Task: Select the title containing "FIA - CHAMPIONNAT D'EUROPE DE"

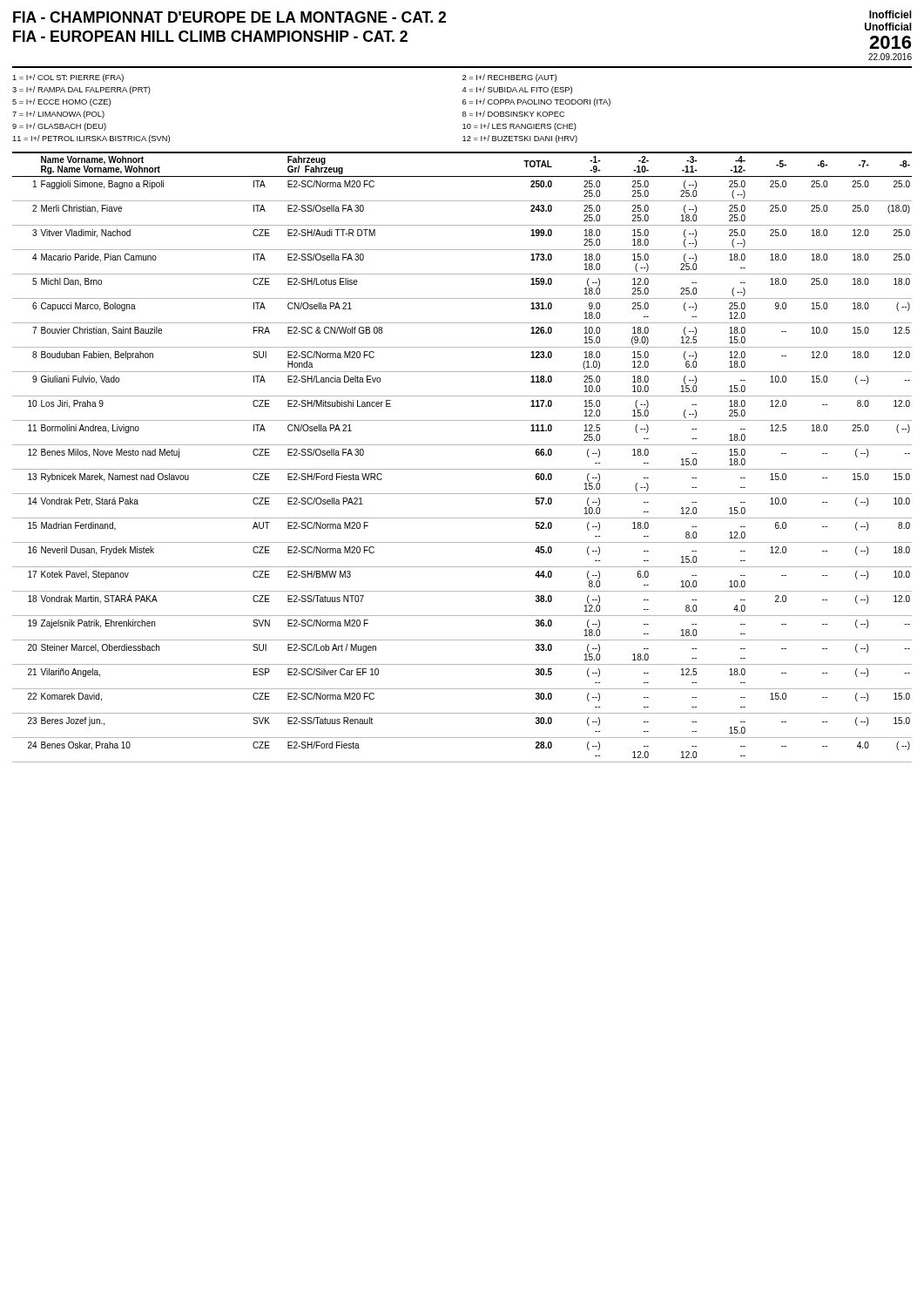Action: click(x=214, y=31)
